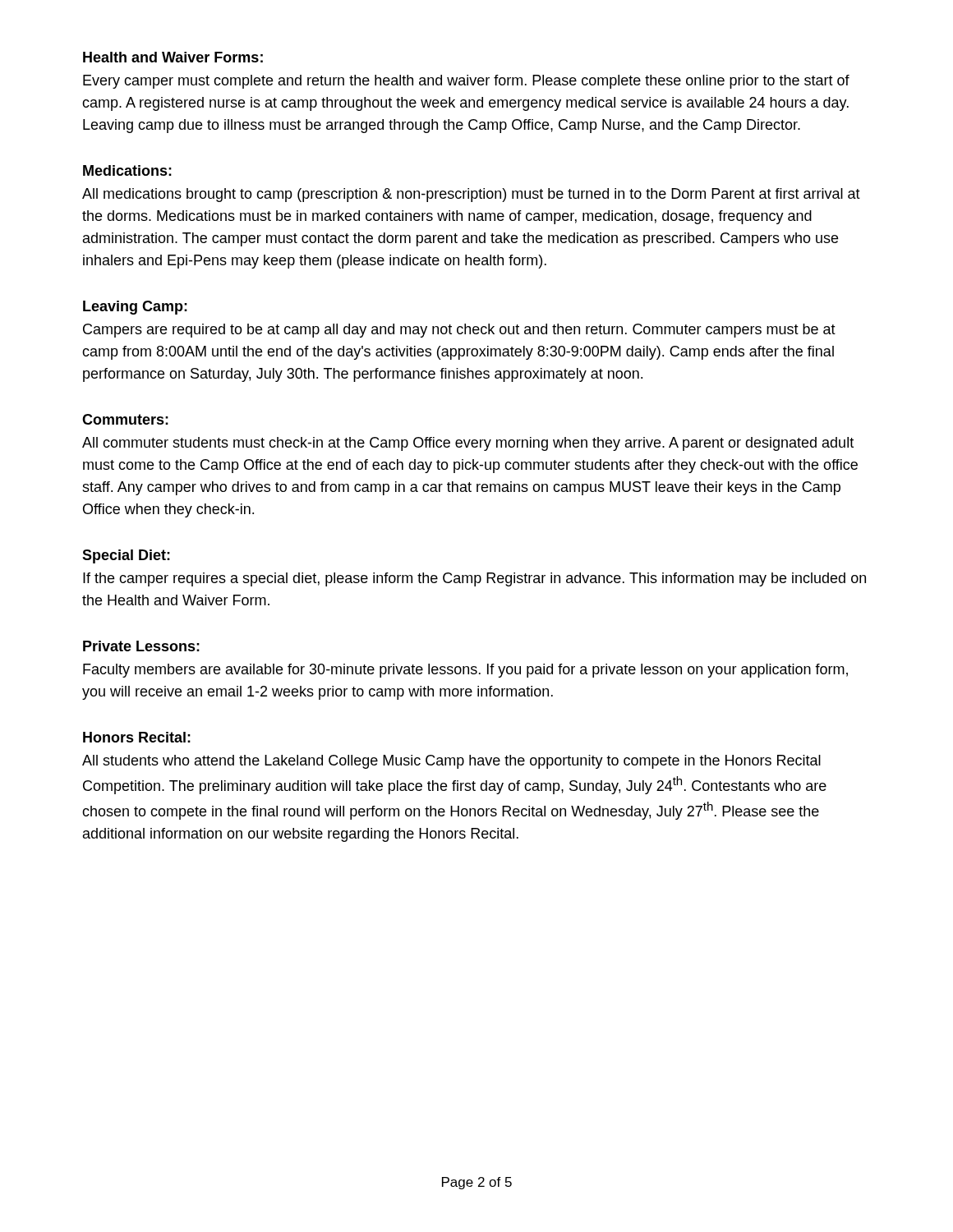Navigate to the block starting "Health and Waiver"
Image resolution: width=953 pixels, height=1232 pixels.
click(173, 57)
